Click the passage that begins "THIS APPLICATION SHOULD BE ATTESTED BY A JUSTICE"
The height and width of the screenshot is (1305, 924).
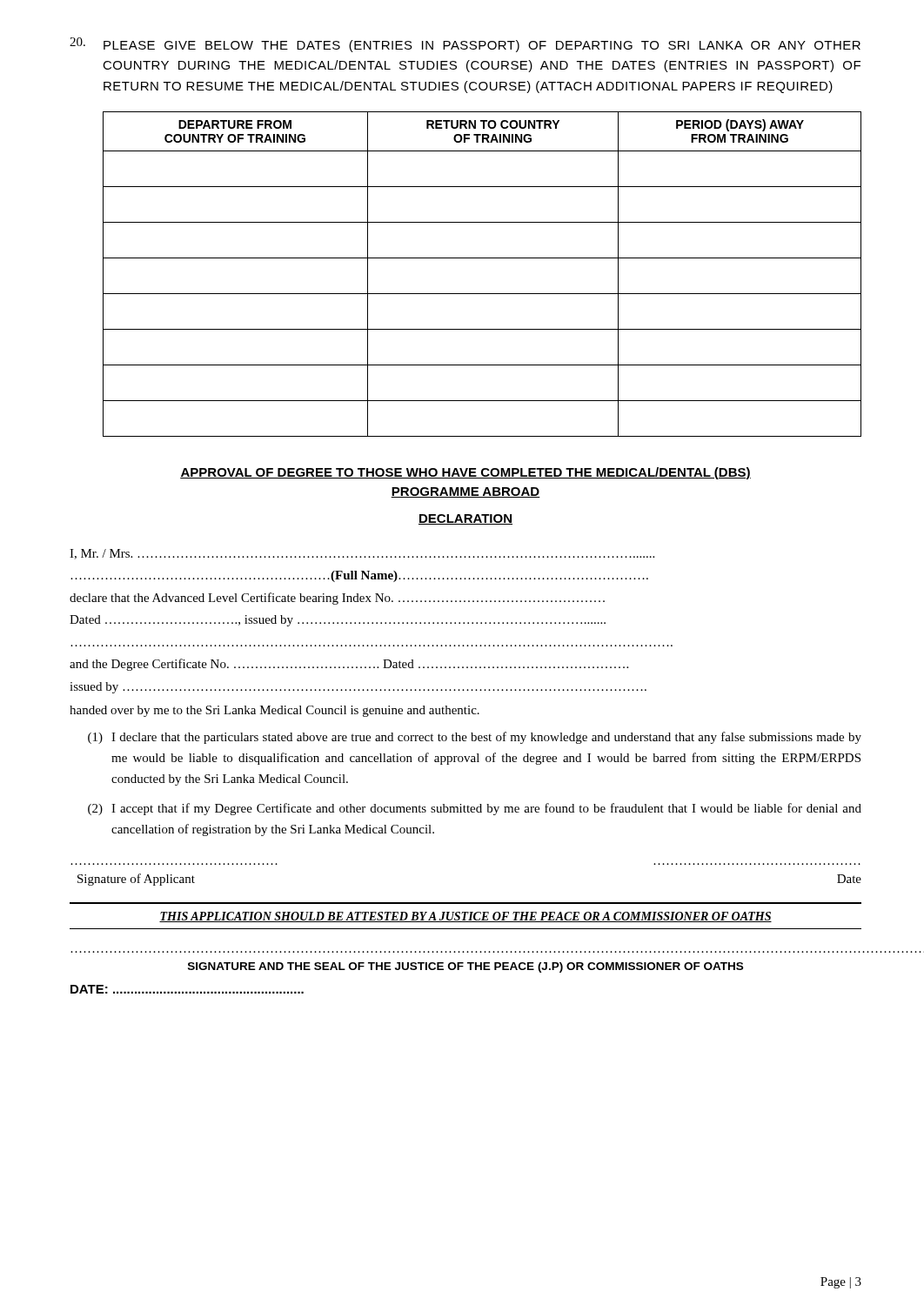pos(465,917)
